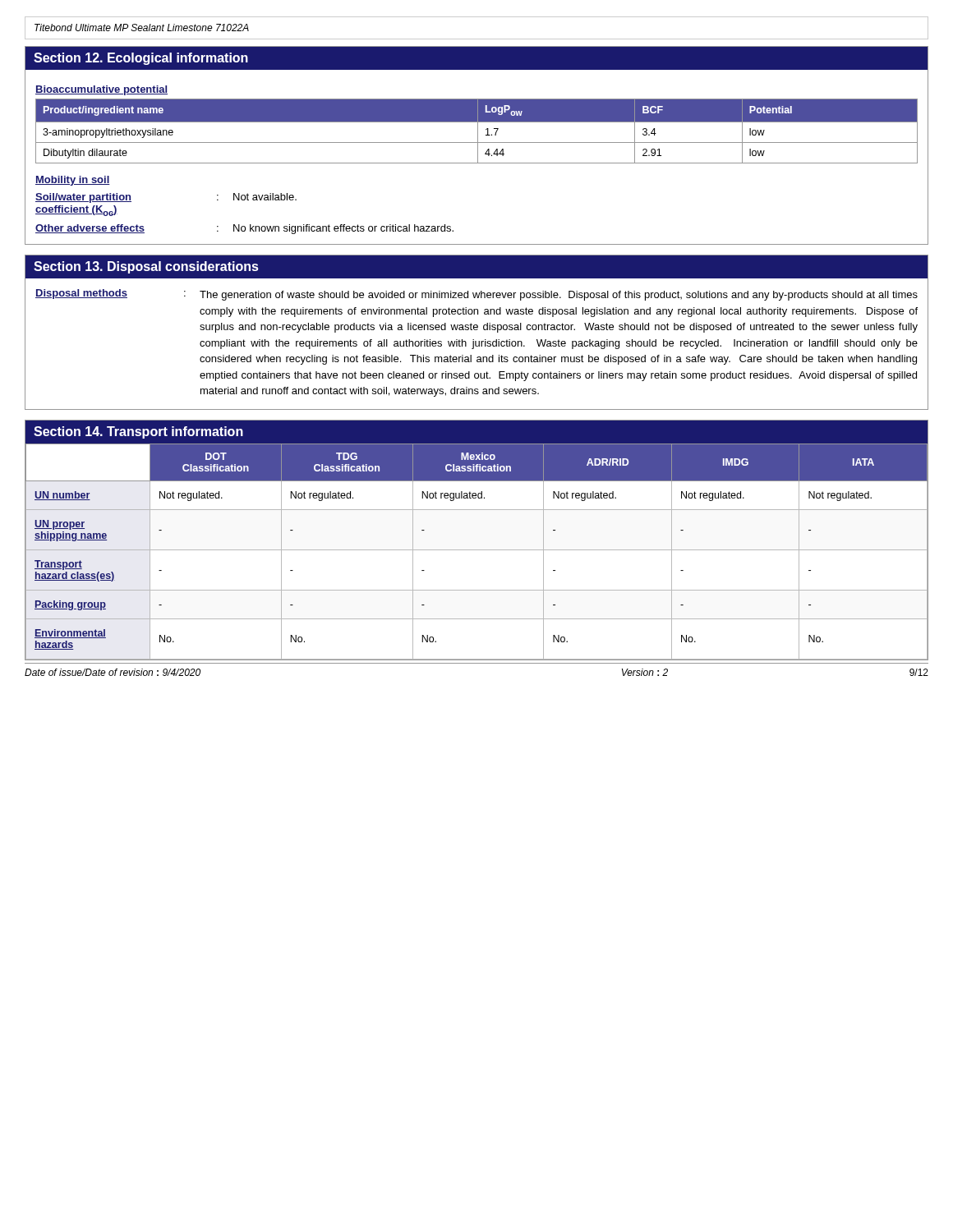Point to the block beginning "Other adverse effects : No"
Image resolution: width=953 pixels, height=1232 pixels.
pos(244,229)
